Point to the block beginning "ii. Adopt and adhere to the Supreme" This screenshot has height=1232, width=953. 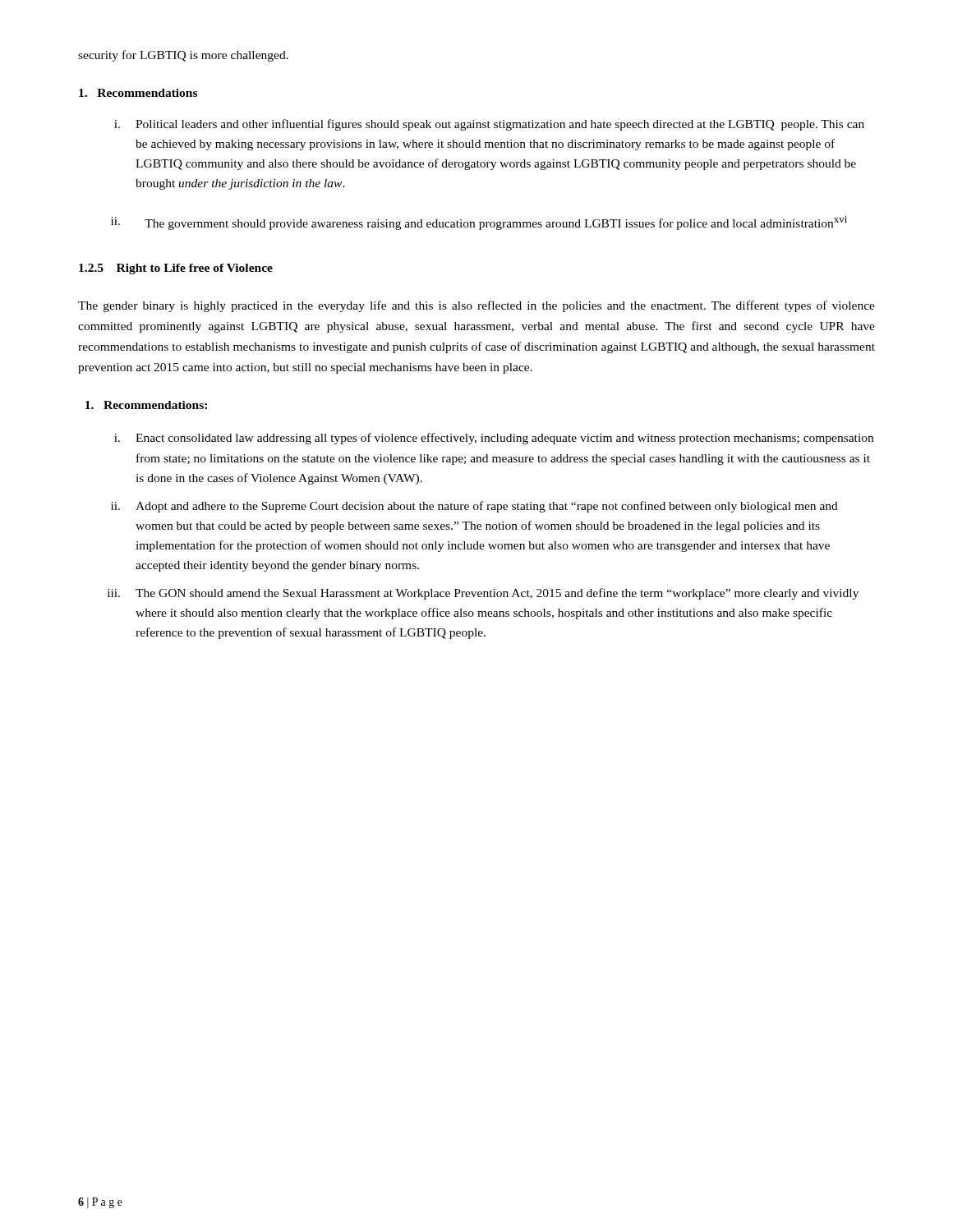tap(476, 535)
